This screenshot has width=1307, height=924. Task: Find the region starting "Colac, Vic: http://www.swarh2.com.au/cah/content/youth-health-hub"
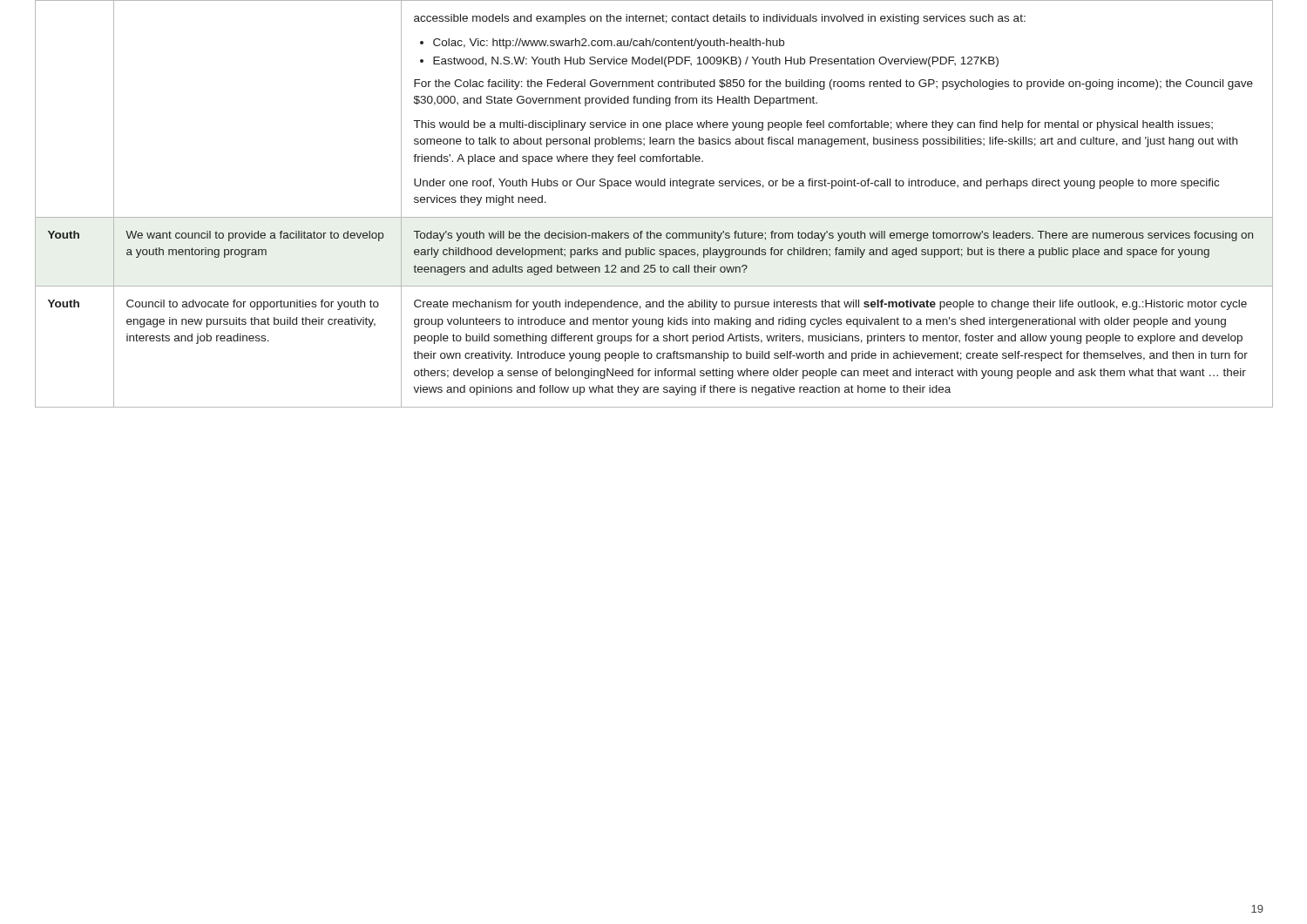609,42
